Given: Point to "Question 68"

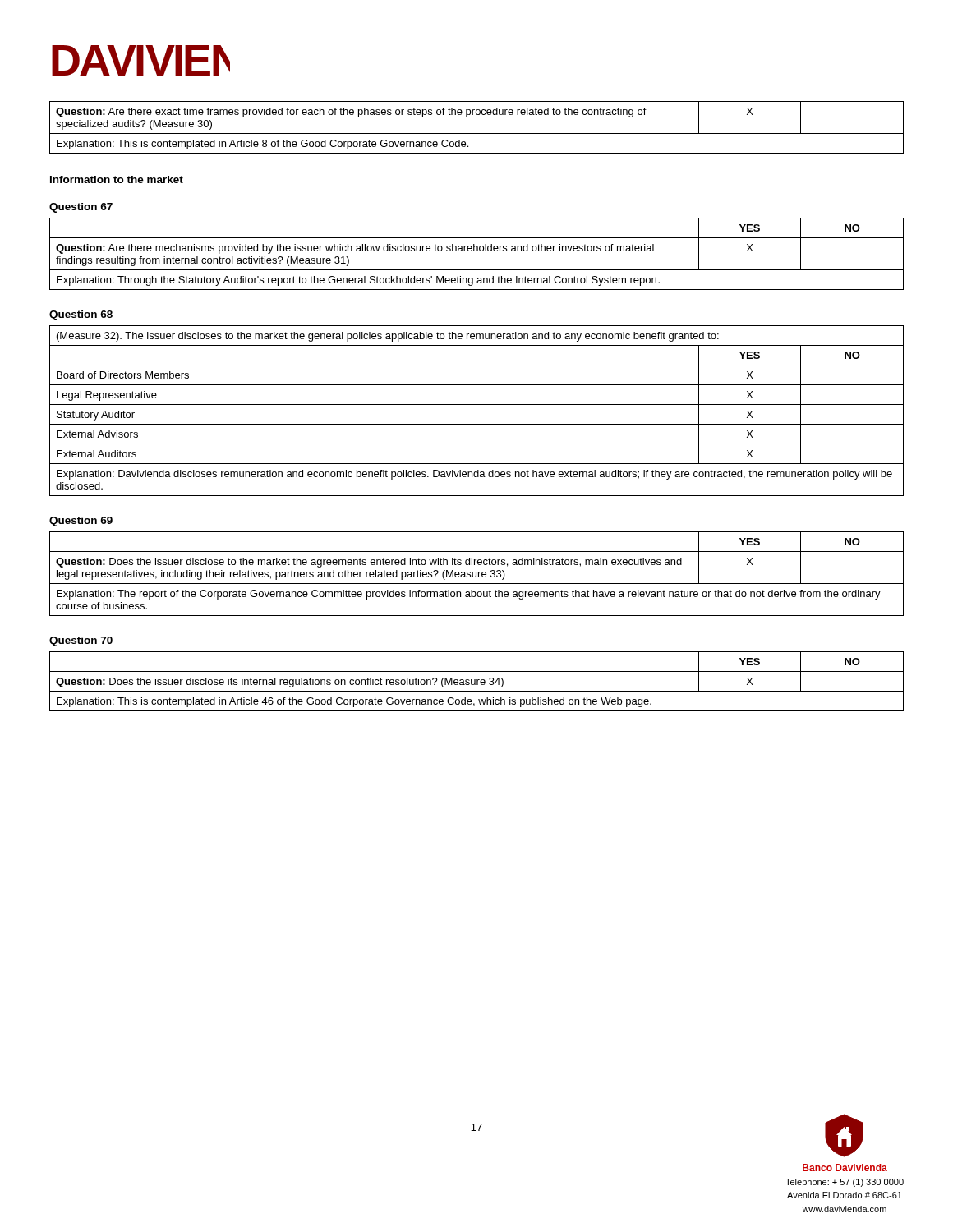Looking at the screenshot, I should [81, 314].
